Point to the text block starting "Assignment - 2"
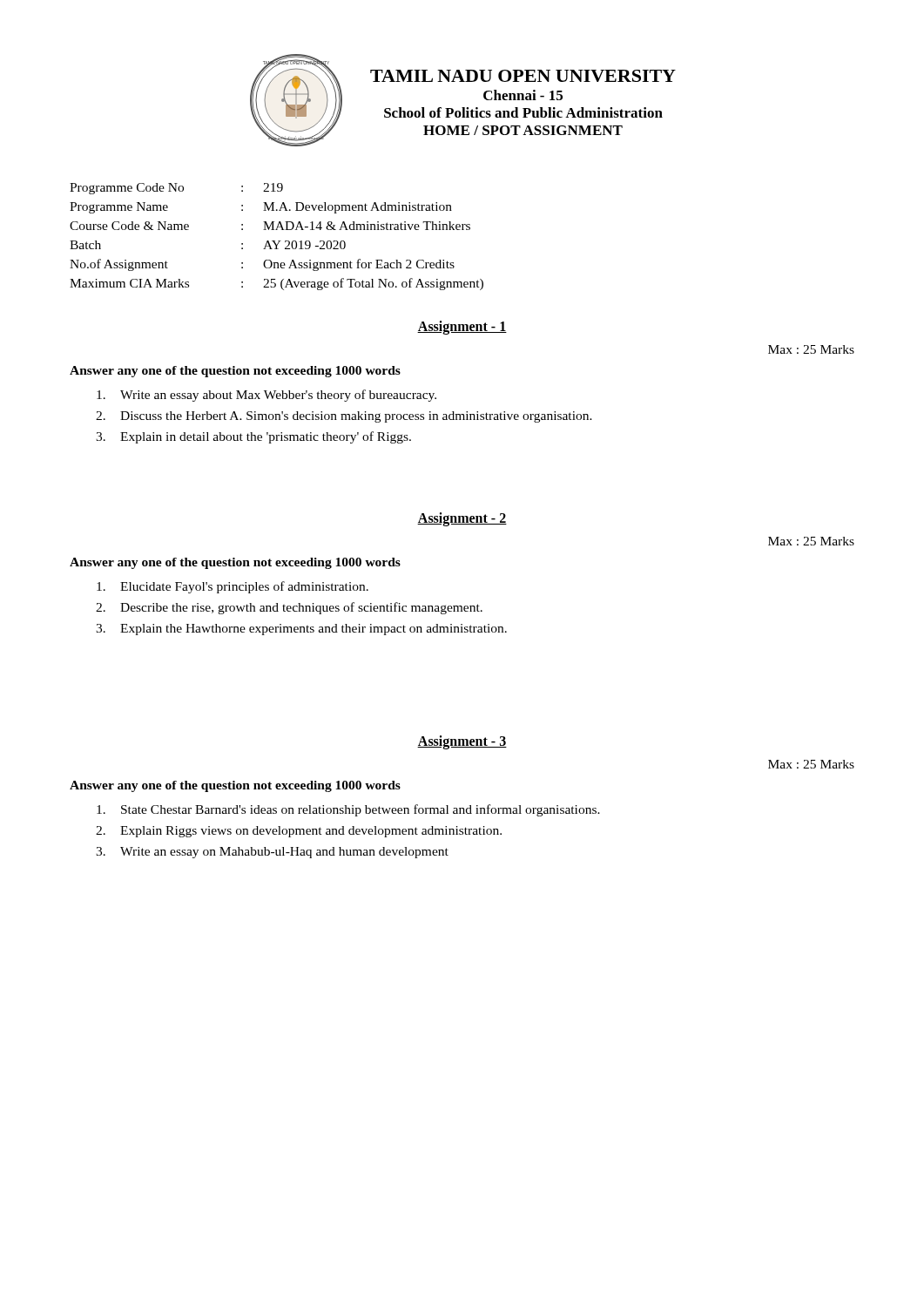This screenshot has width=924, height=1307. [462, 518]
